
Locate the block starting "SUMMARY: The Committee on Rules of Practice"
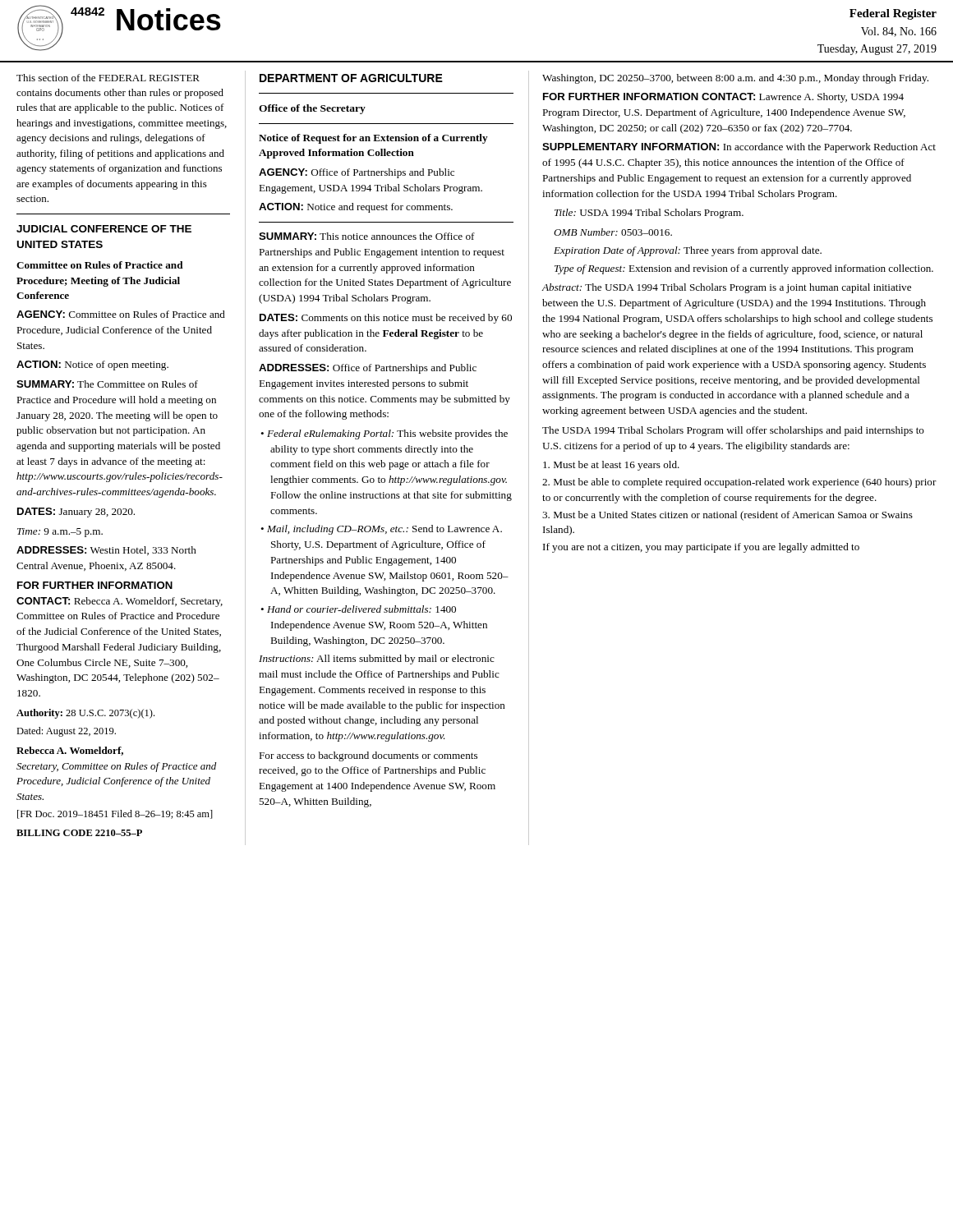[x=119, y=438]
